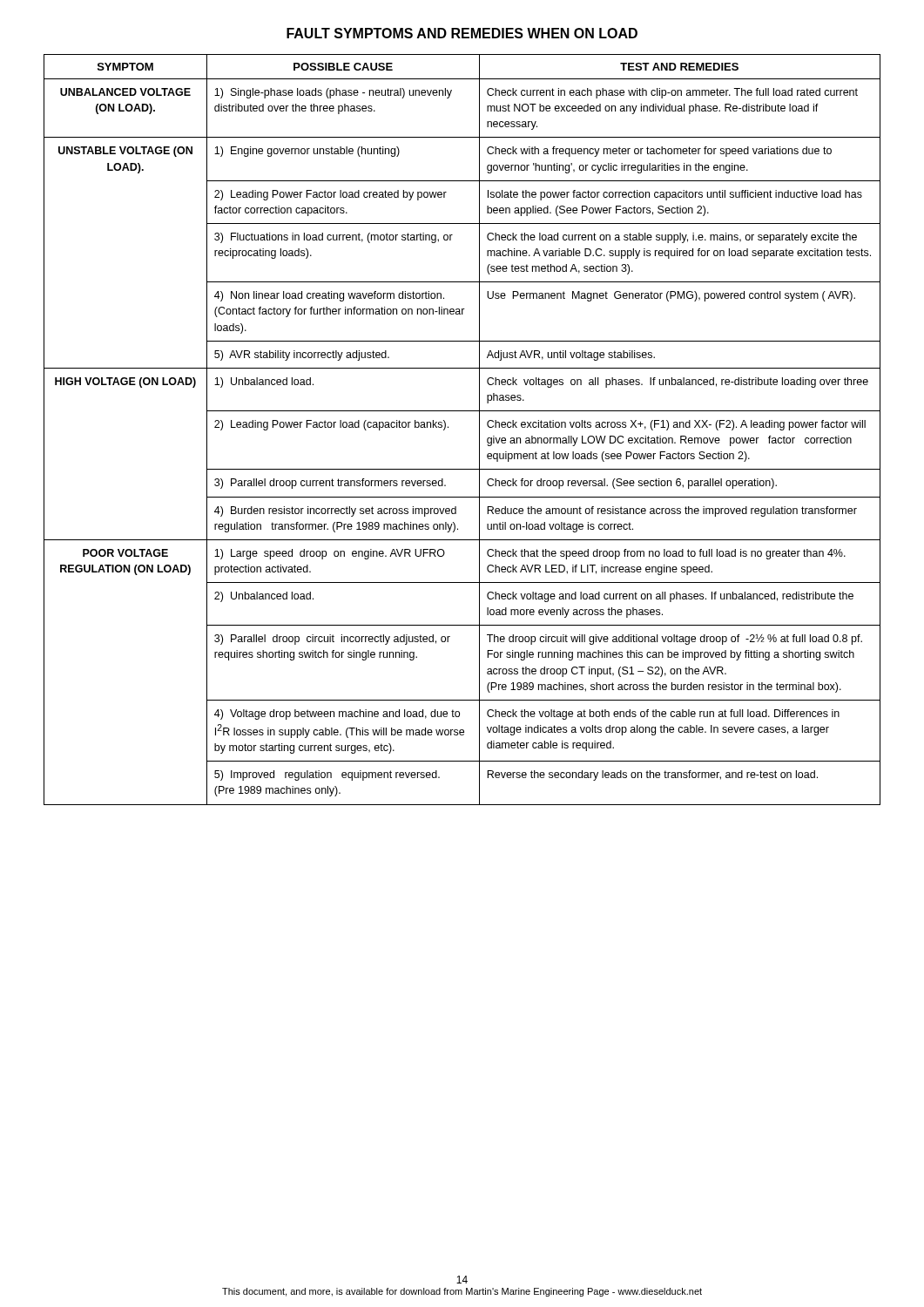
Task: Select the text starting "FAULT SYMPTOMS AND REMEDIES WHEN ON LOAD"
Action: click(462, 34)
